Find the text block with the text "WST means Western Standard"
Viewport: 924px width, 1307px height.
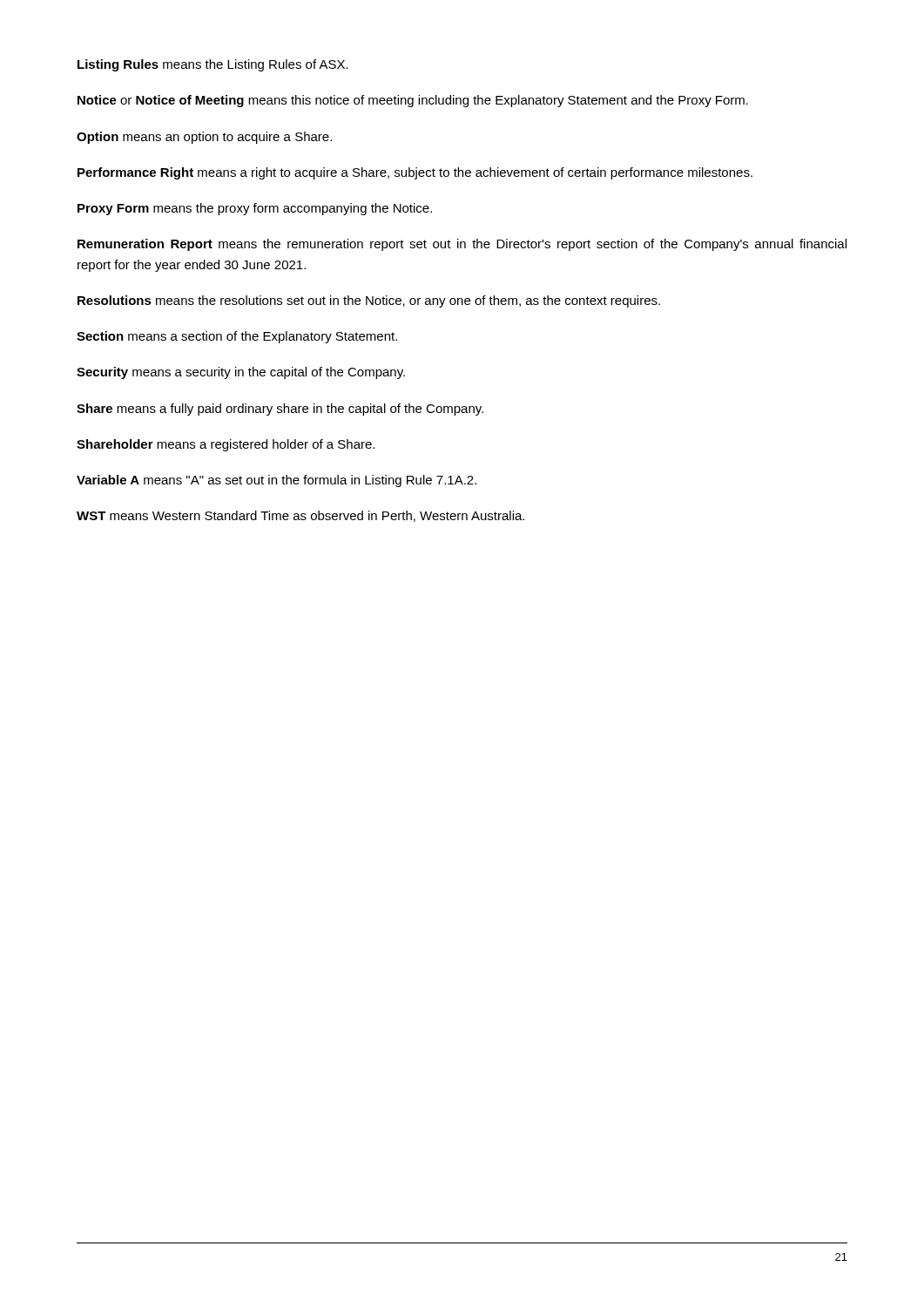click(x=301, y=516)
